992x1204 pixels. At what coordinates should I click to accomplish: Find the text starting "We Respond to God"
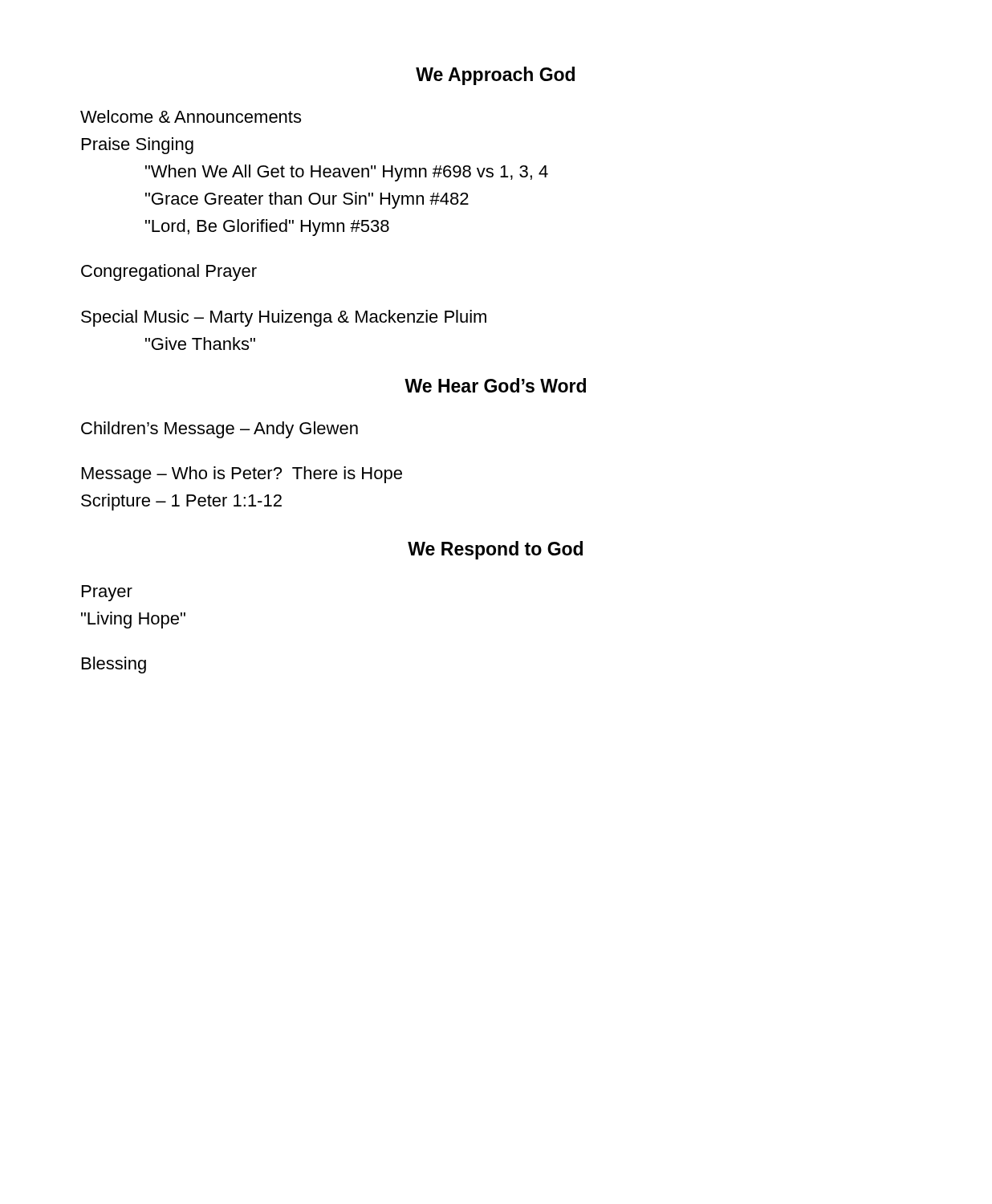click(x=496, y=549)
